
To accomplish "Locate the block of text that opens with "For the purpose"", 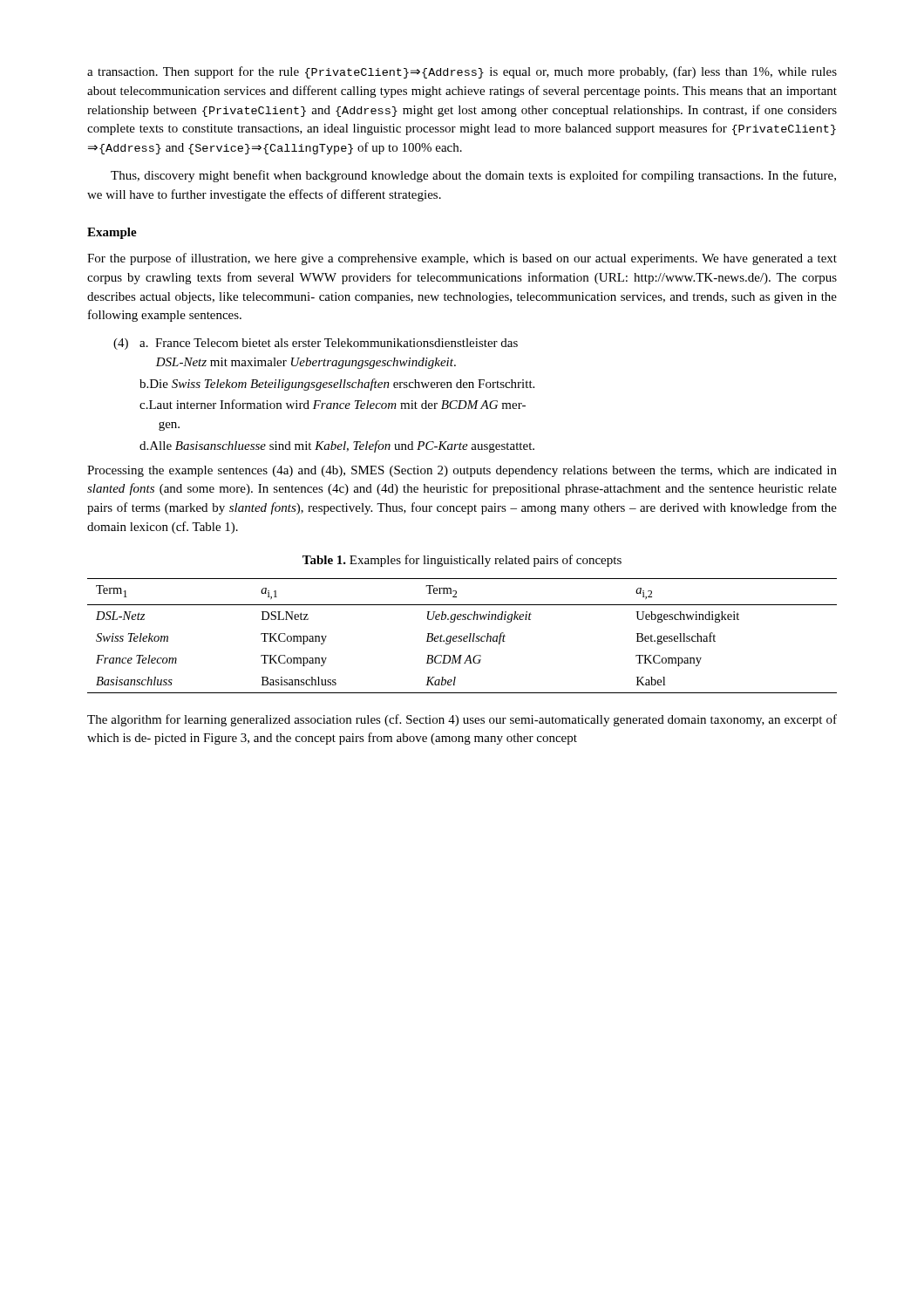I will 462,287.
